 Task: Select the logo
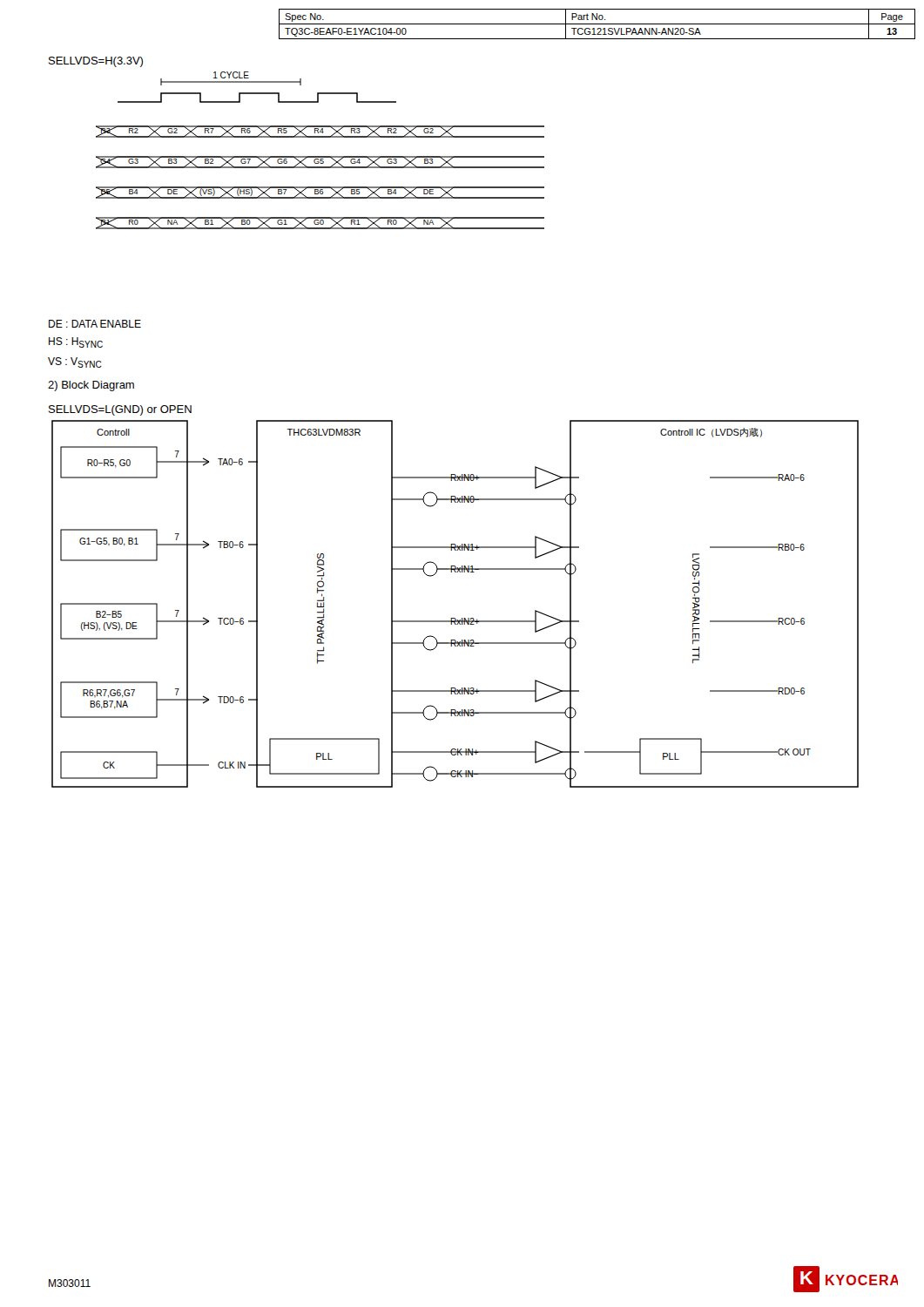(846, 1280)
